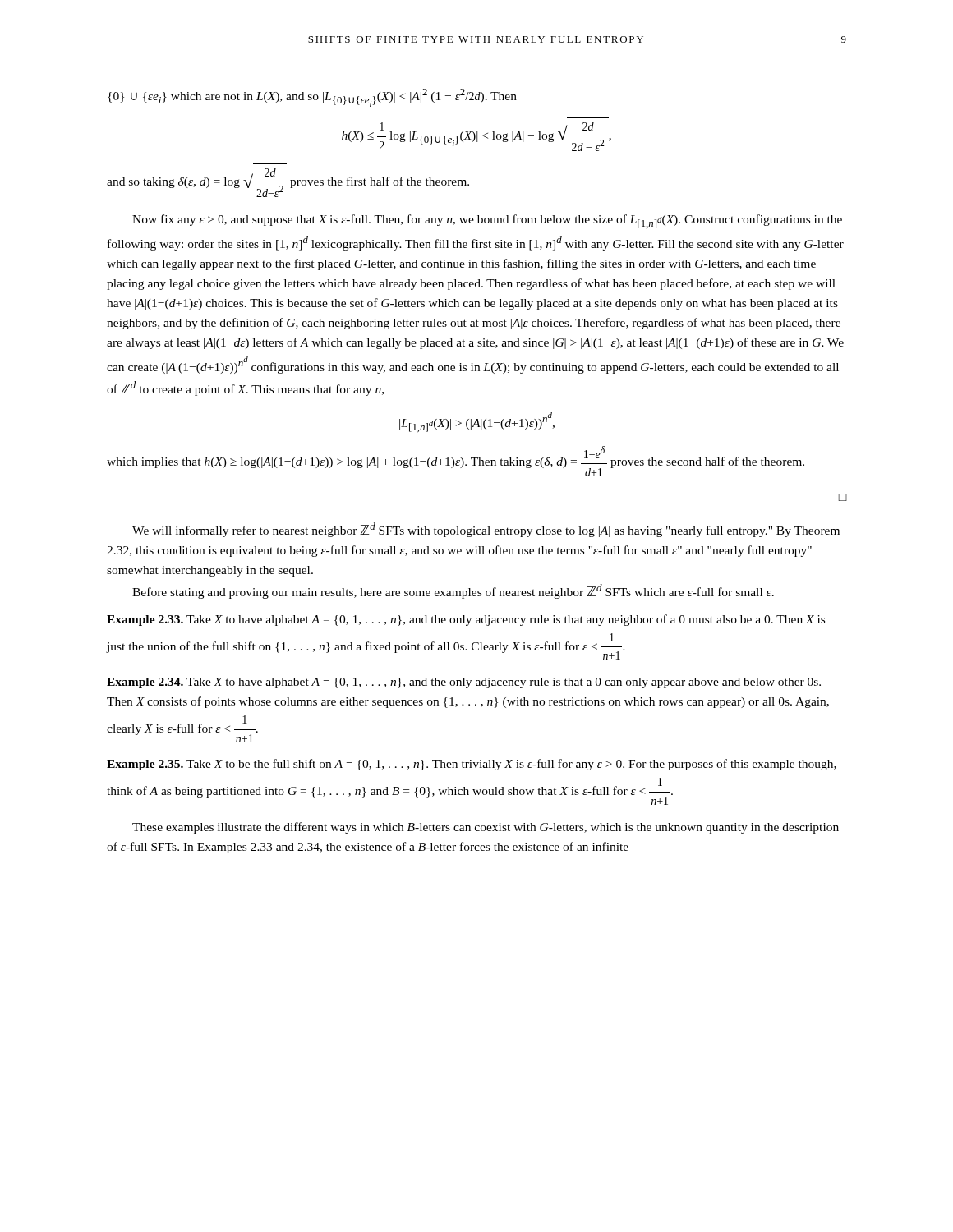
Task: Find the block on this page that starts "Example 2.35. Take X to be the"
Action: pyautogui.click(x=472, y=784)
